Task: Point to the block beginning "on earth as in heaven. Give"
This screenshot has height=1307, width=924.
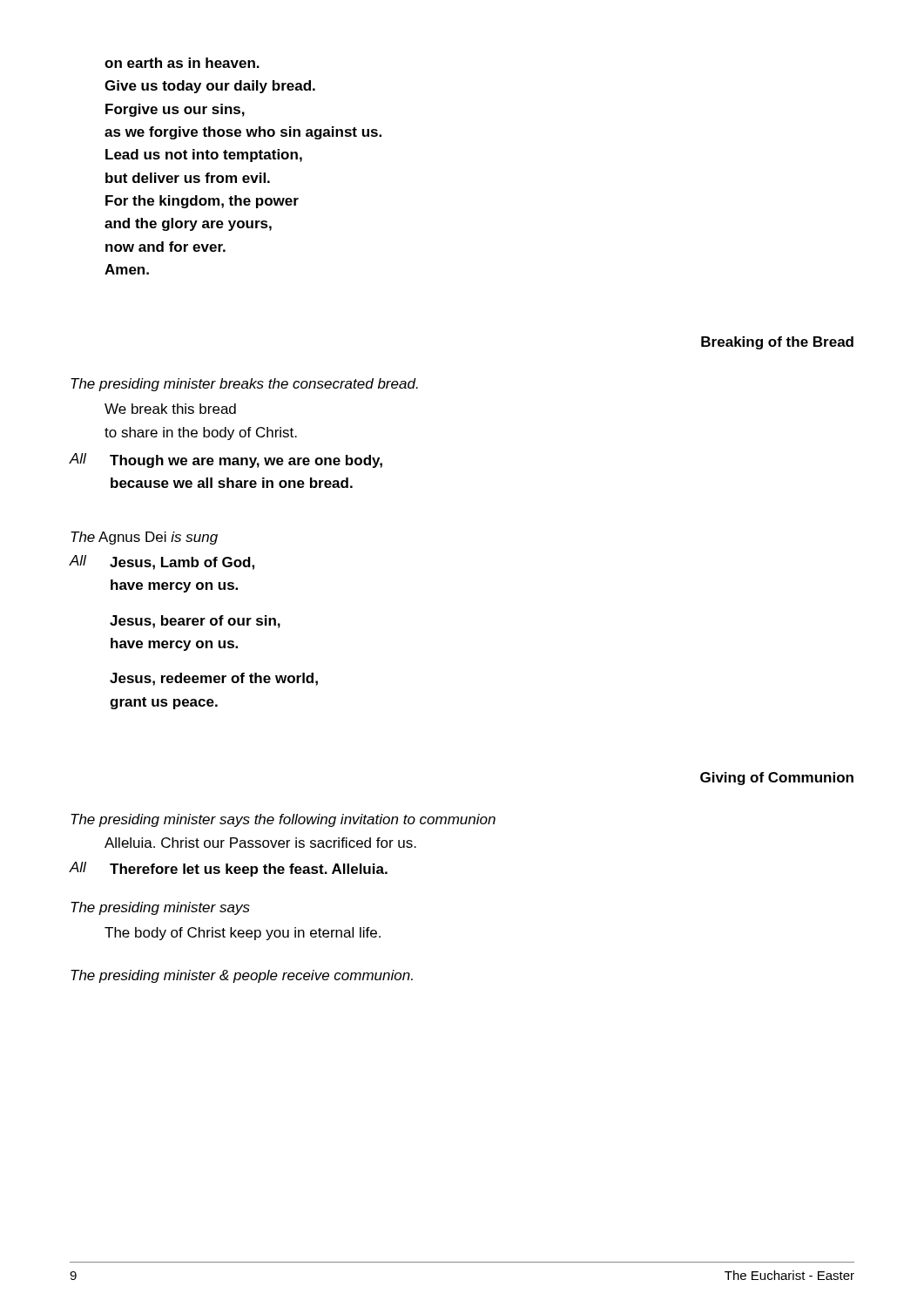Action: 182,63
